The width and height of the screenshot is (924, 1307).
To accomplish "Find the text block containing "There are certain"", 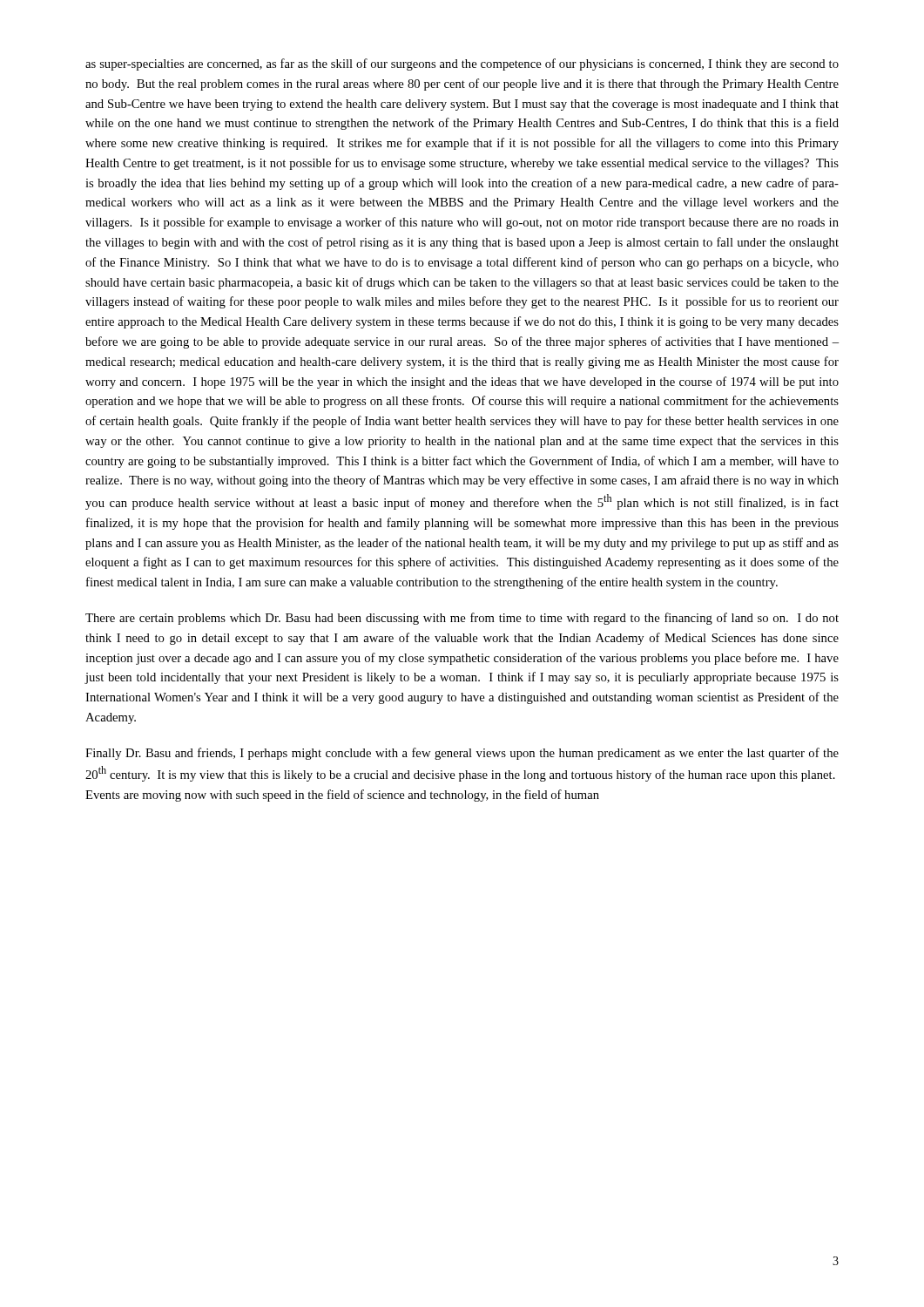I will (462, 667).
